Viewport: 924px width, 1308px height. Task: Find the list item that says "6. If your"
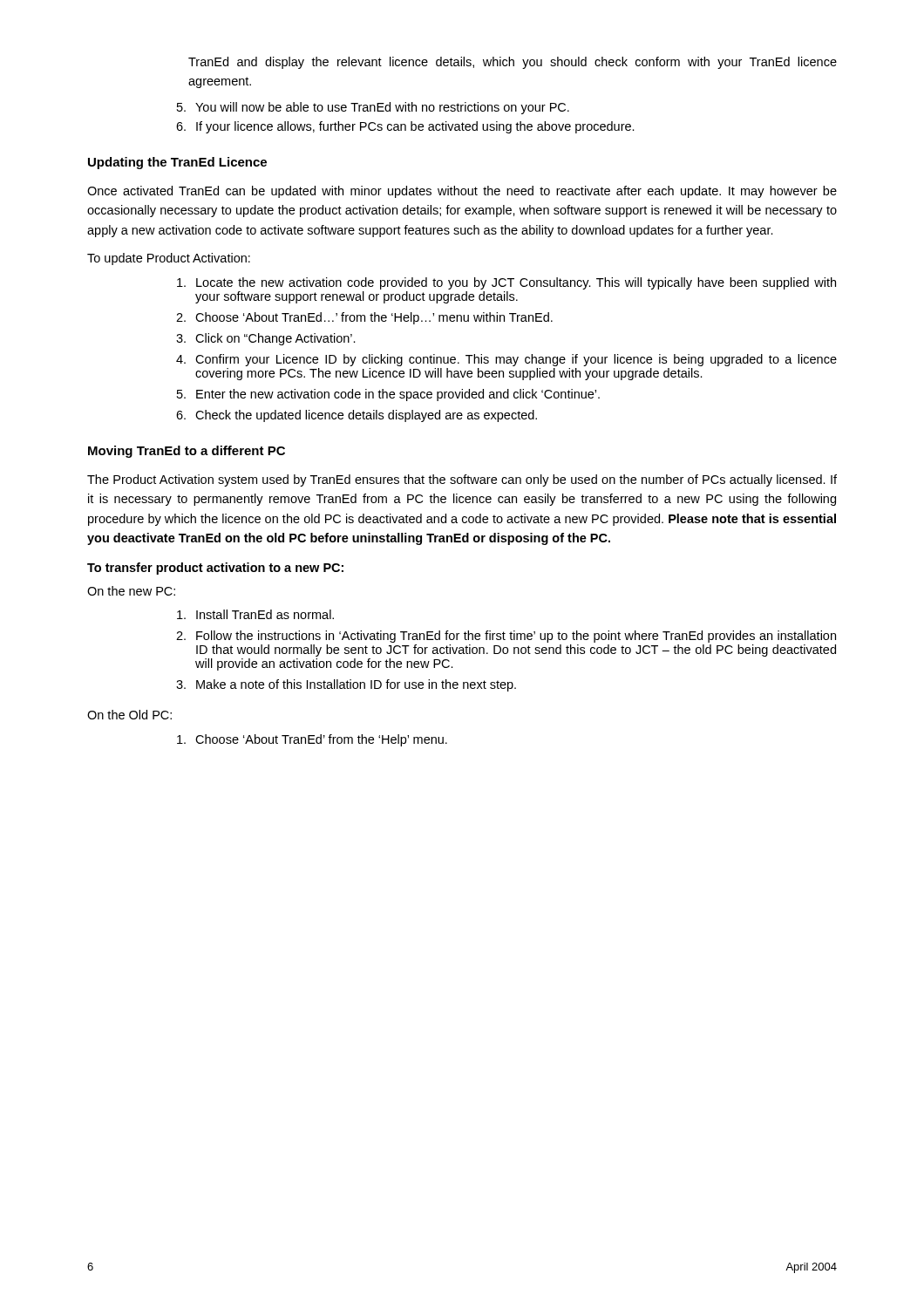coord(496,126)
